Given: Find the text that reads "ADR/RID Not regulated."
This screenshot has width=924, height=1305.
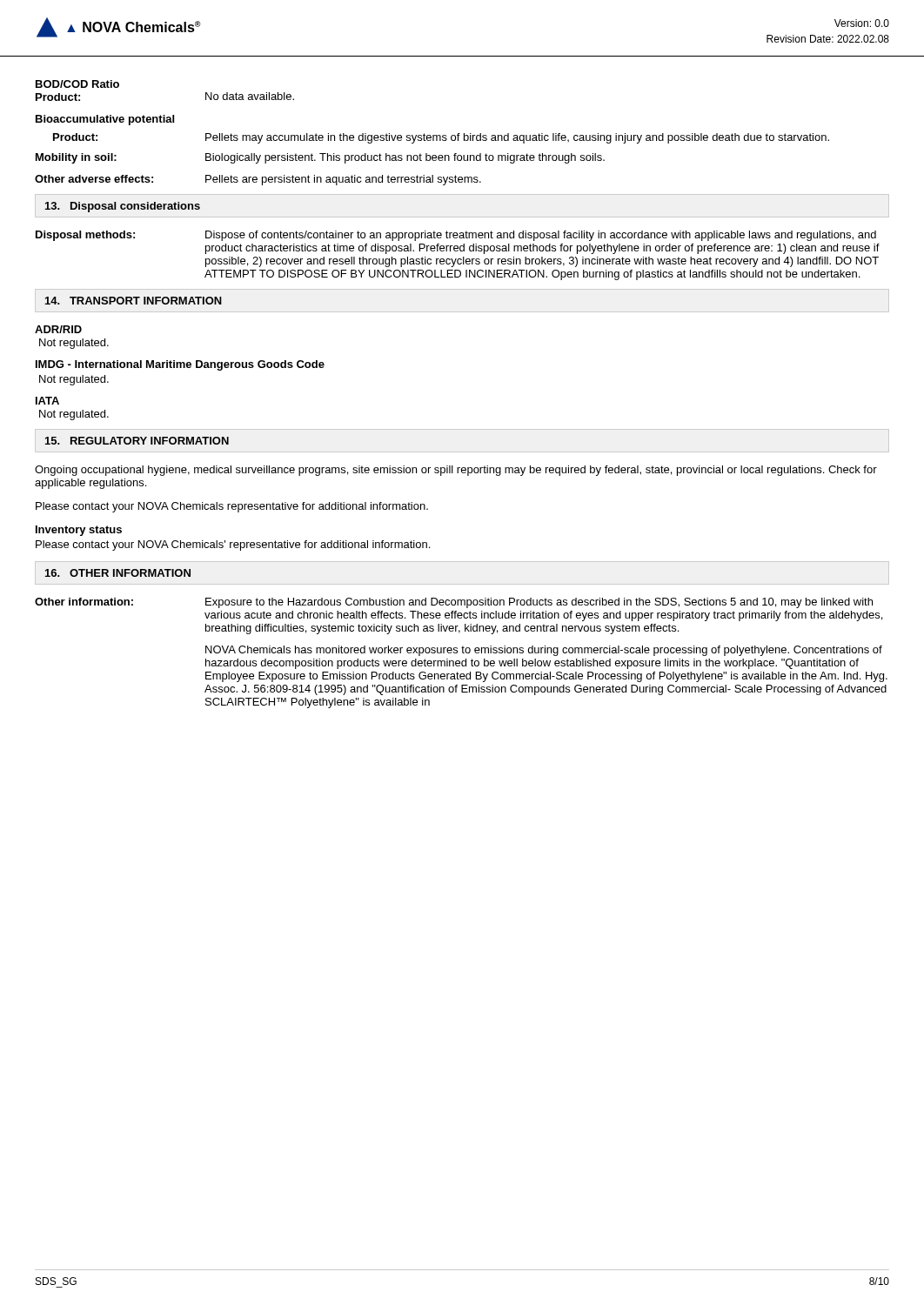Looking at the screenshot, I should pos(58,329).
